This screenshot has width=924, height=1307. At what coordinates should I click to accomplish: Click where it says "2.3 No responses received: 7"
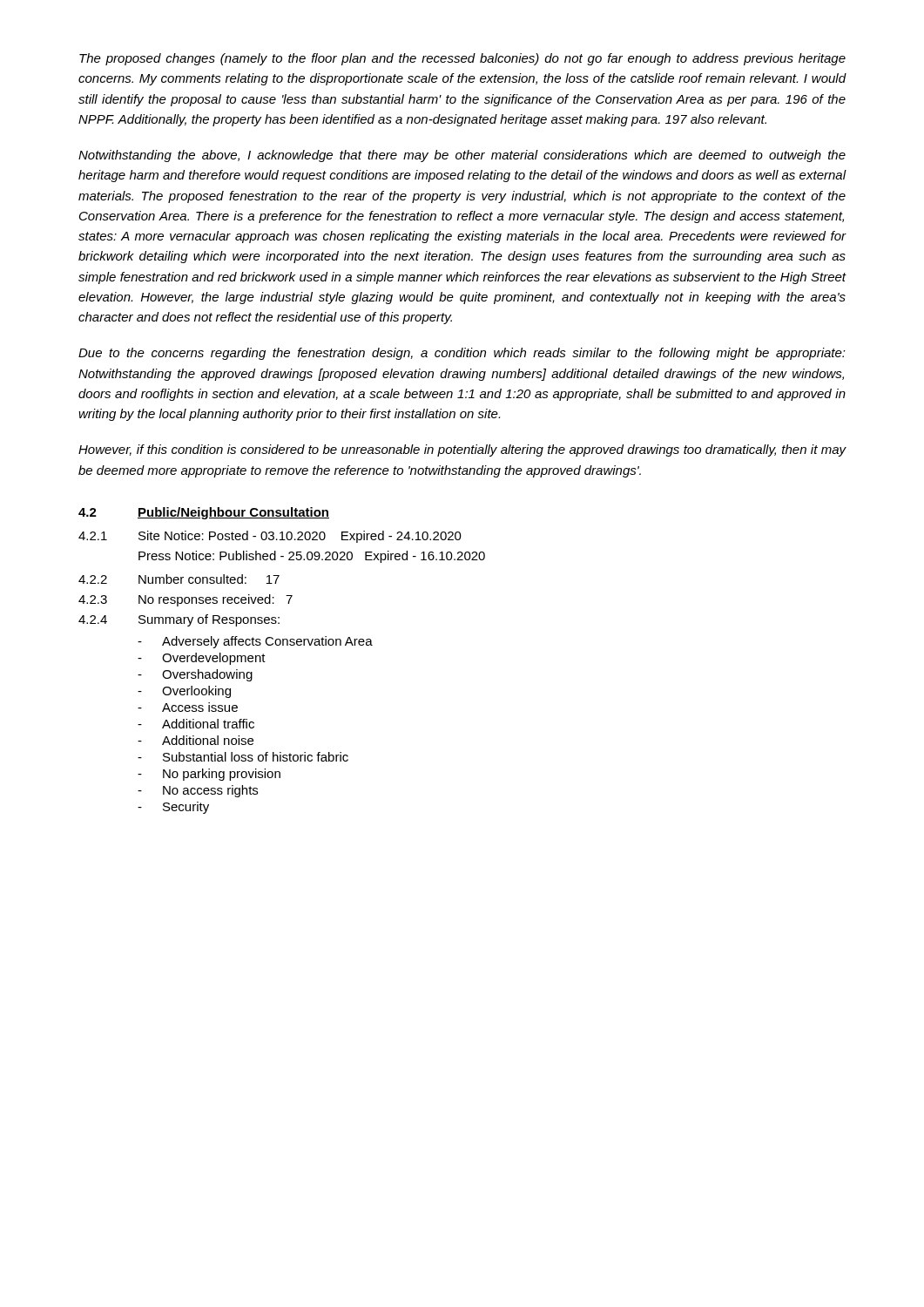[185, 600]
